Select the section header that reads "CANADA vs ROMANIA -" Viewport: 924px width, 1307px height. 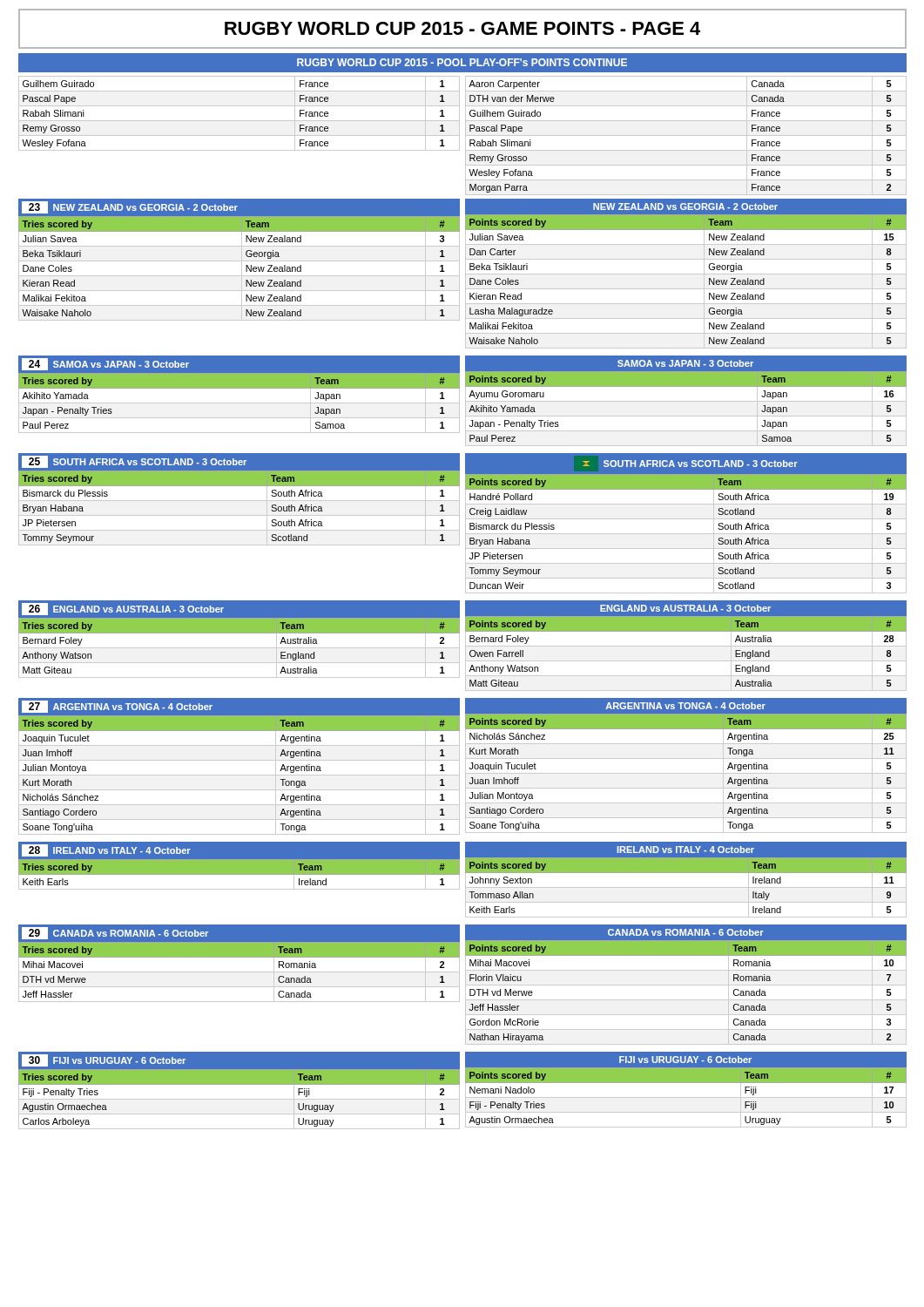point(685,932)
